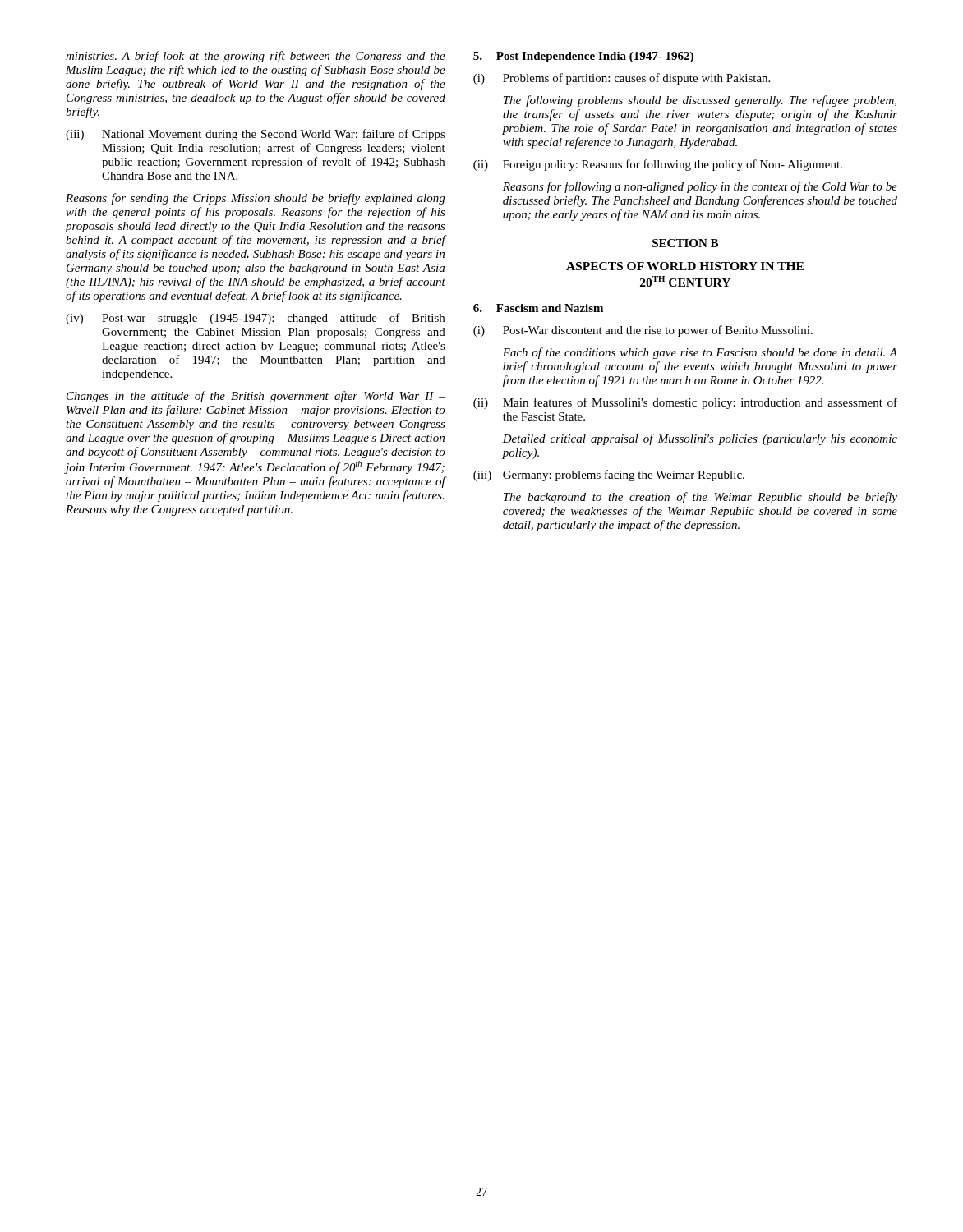
Task: Select the section header that says "5. Post Independence"
Action: pyautogui.click(x=685, y=56)
